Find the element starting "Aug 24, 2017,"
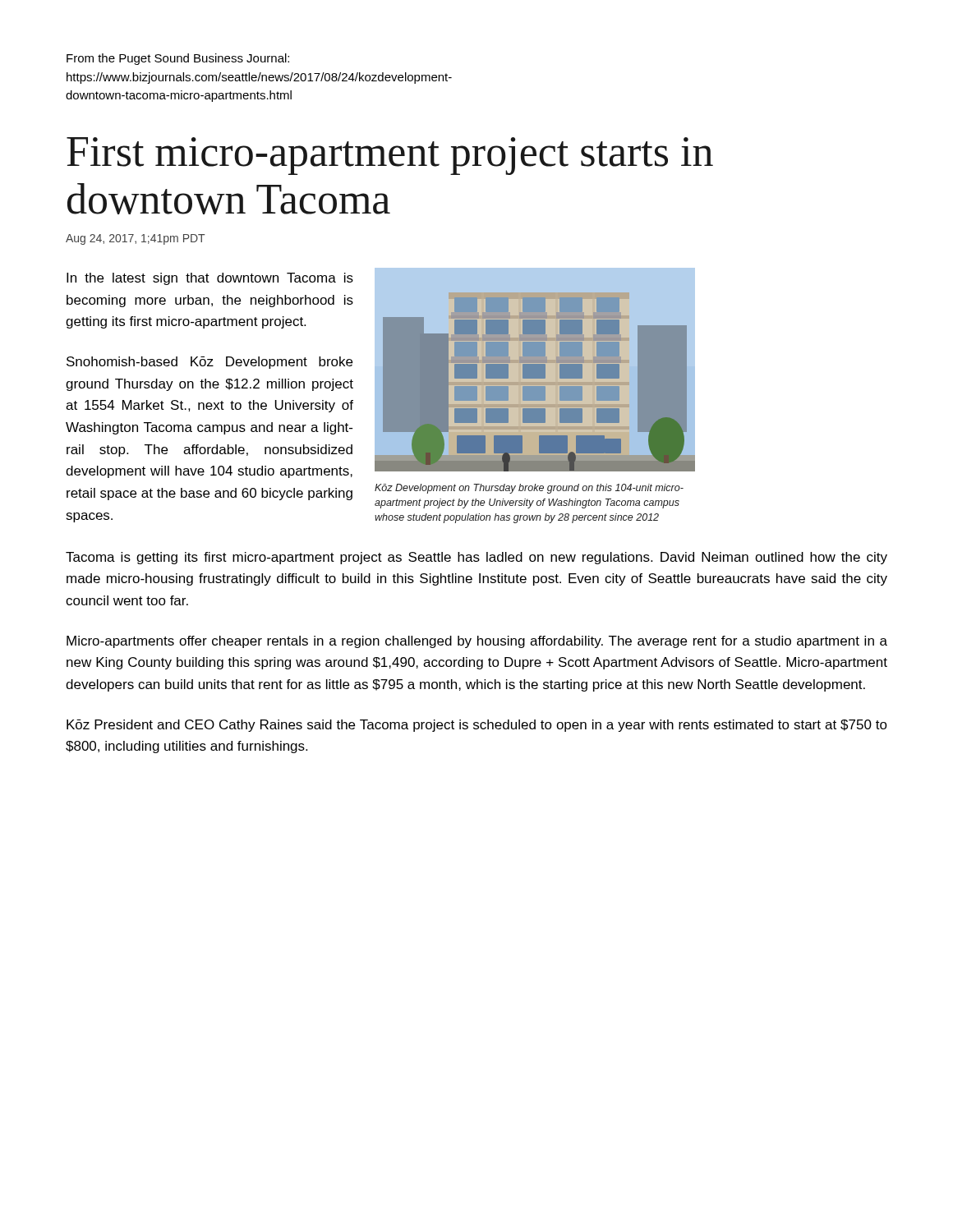Image resolution: width=953 pixels, height=1232 pixels. point(135,238)
